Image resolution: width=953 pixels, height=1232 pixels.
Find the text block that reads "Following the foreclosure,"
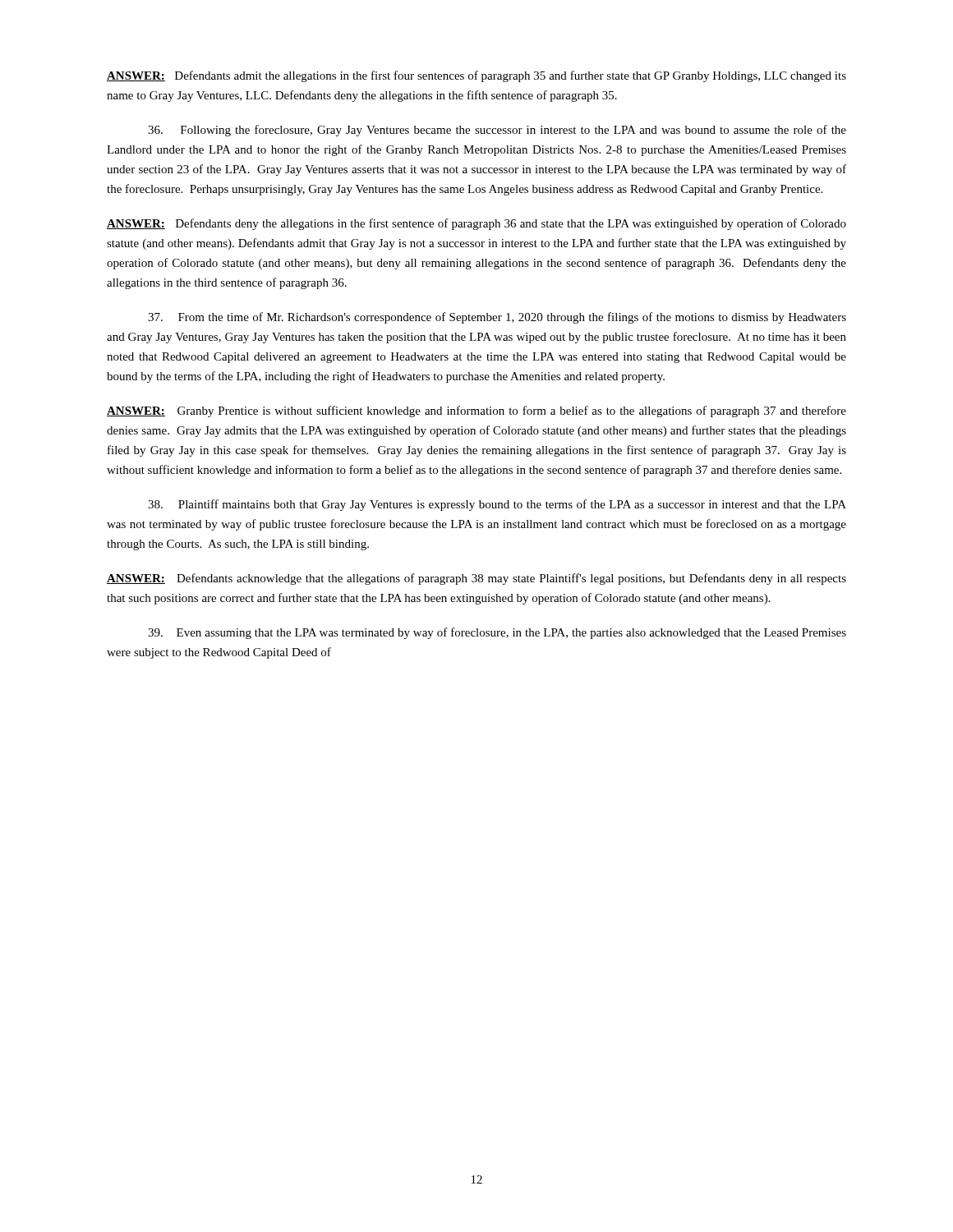tap(476, 159)
